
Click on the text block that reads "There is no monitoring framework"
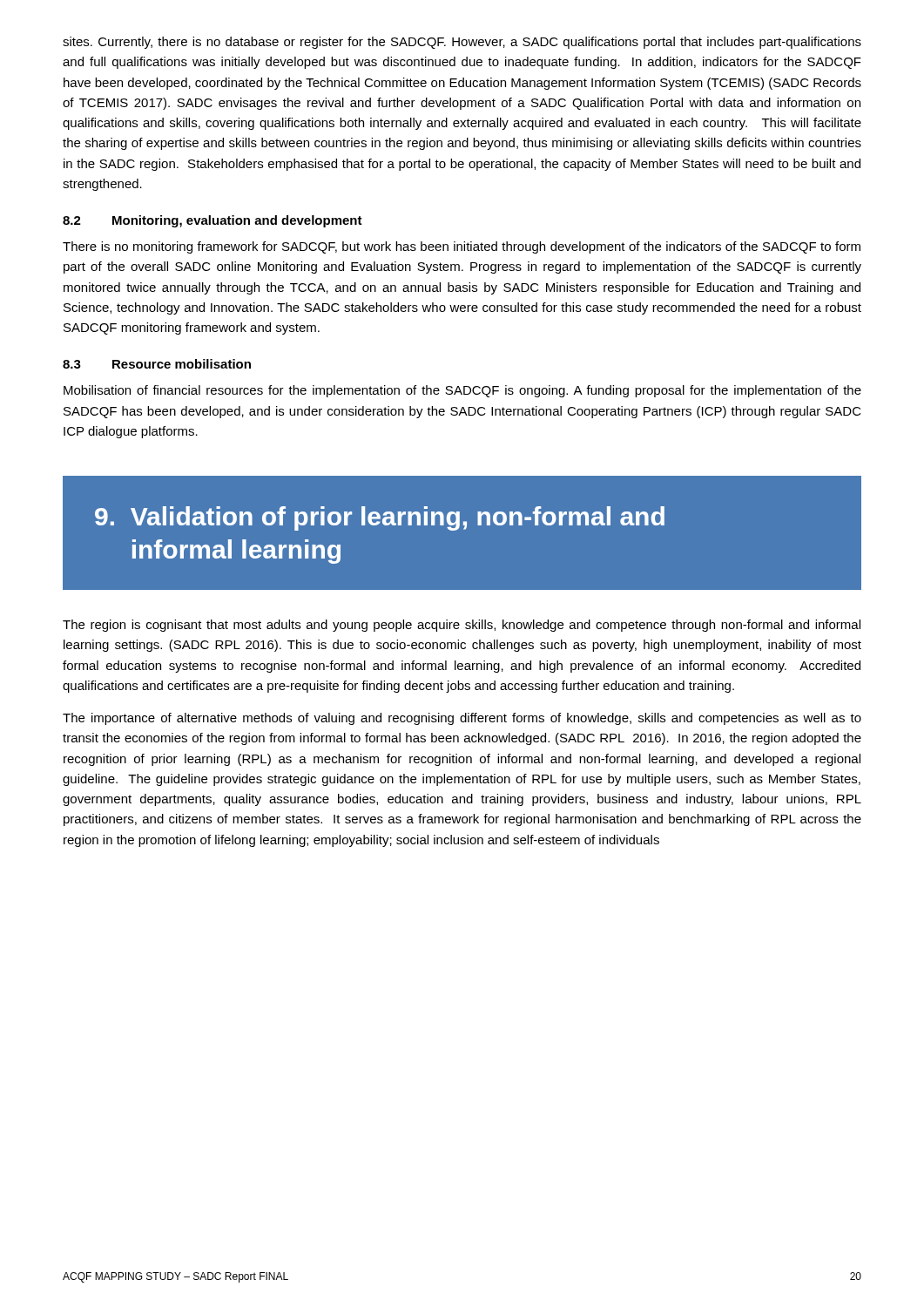point(462,287)
